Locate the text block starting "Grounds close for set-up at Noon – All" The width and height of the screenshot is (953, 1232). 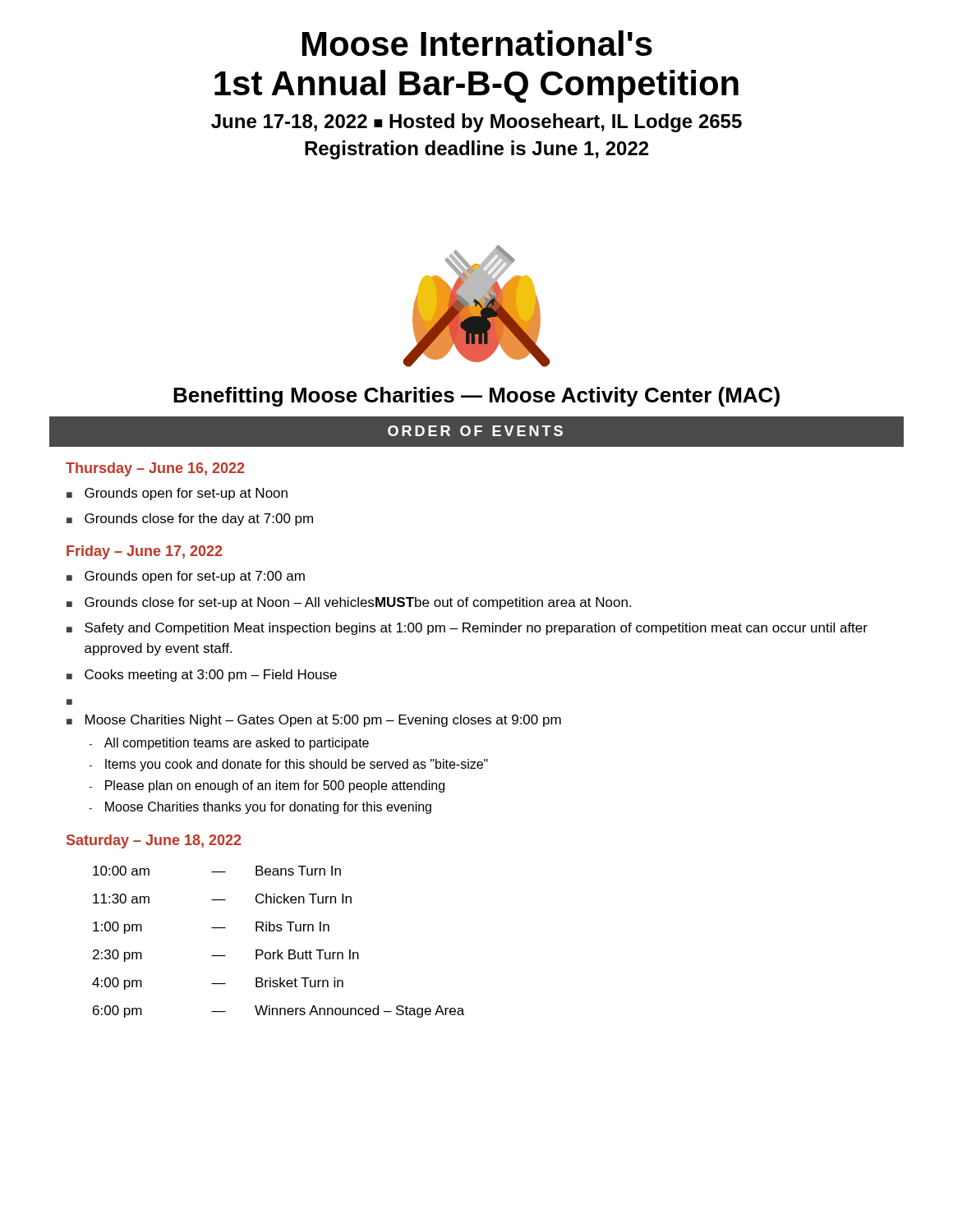[x=358, y=603]
